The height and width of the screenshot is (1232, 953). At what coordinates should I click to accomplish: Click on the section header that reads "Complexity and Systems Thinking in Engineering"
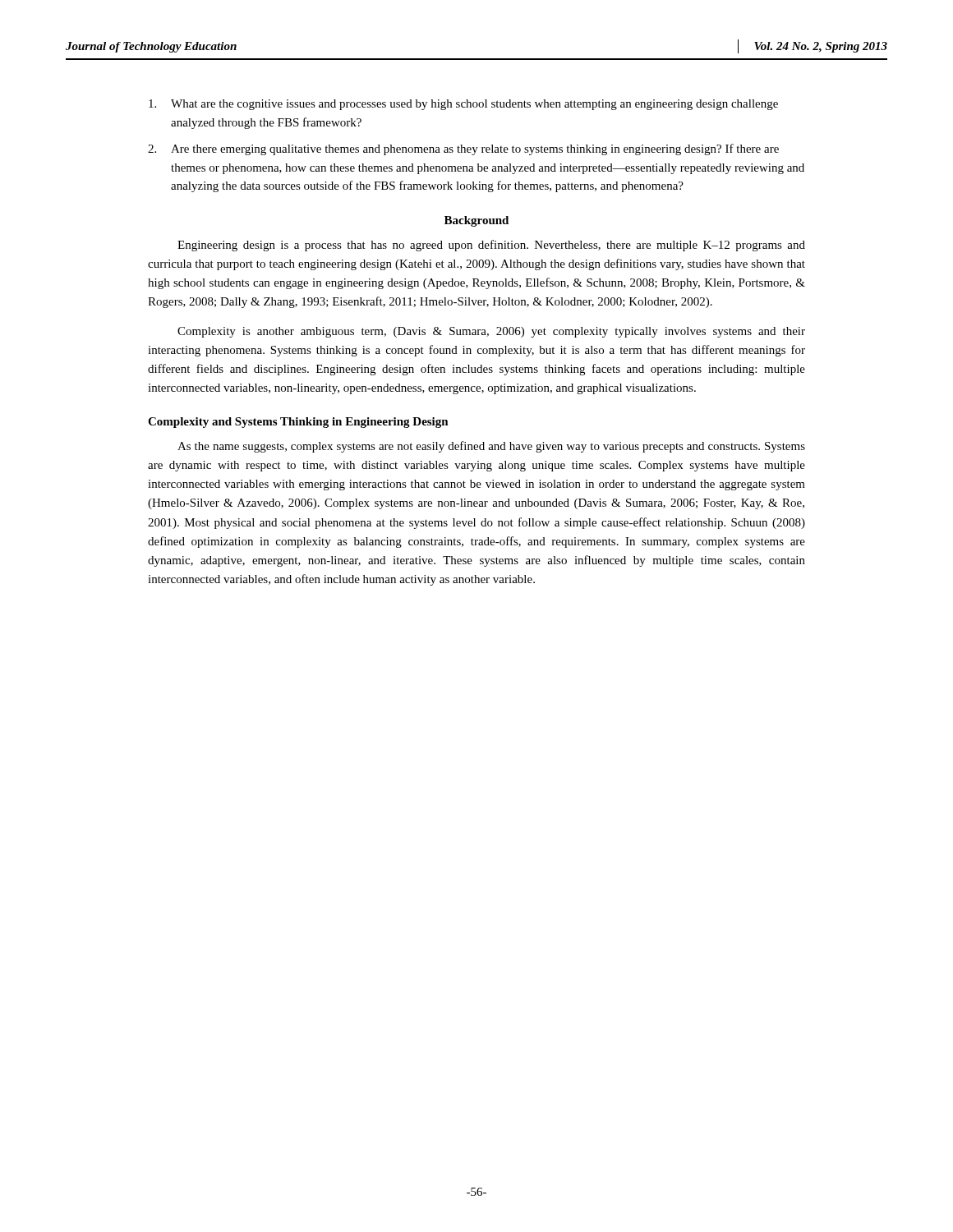click(298, 421)
